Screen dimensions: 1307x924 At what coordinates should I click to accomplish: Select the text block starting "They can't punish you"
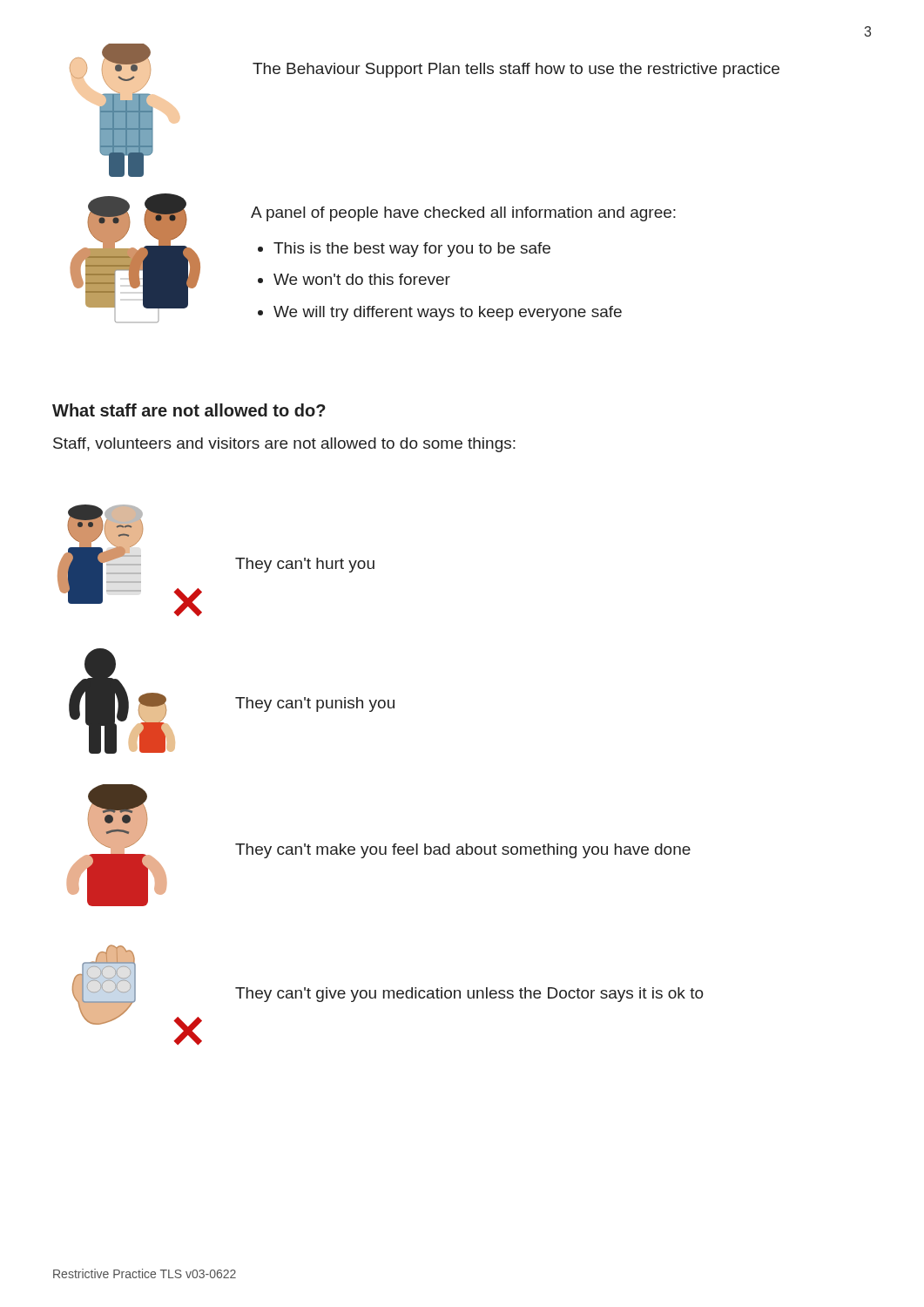(x=315, y=703)
